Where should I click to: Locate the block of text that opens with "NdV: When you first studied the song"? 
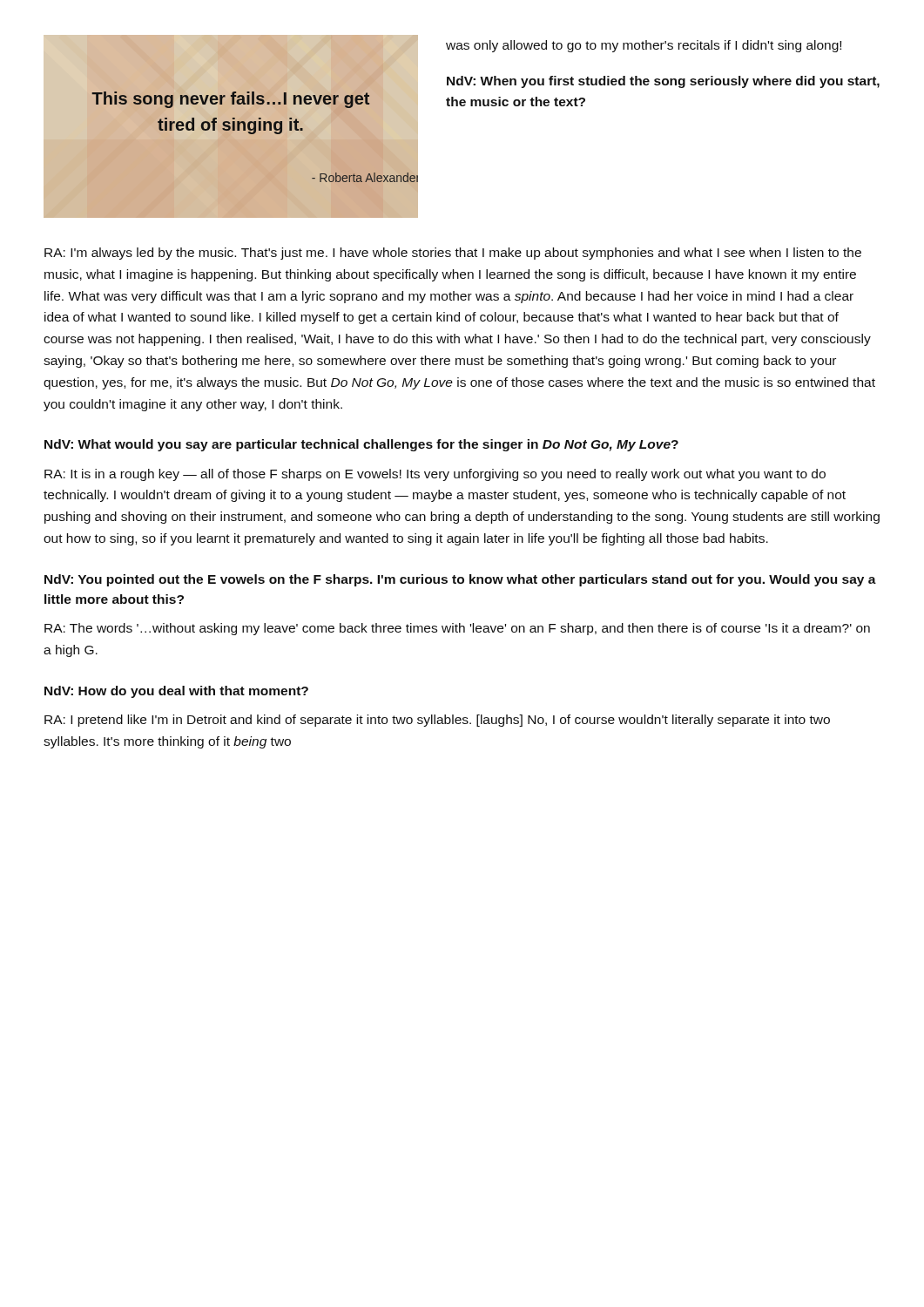pos(663,91)
